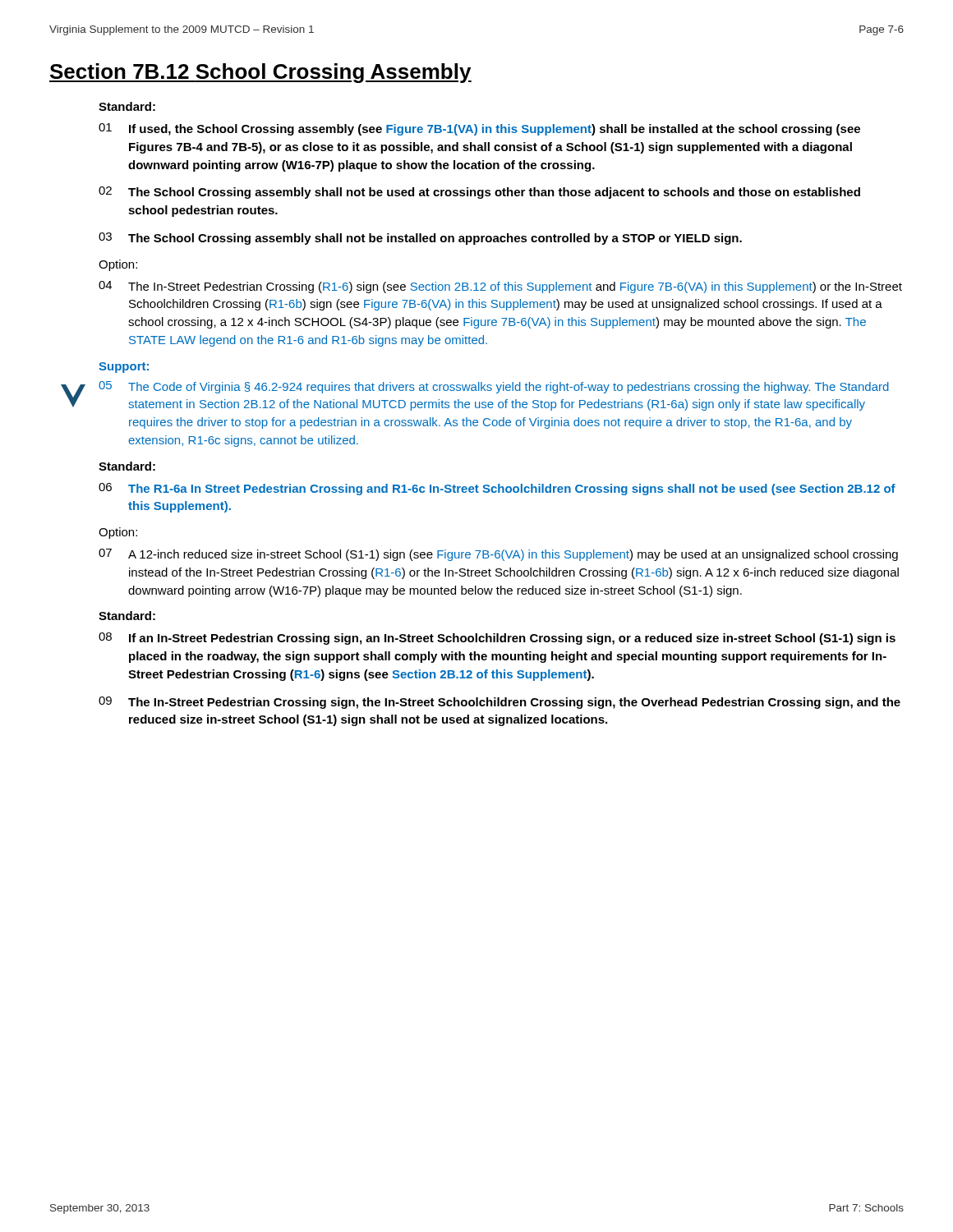Locate the list item that reads "08 If an"
This screenshot has width=953, height=1232.
coord(501,656)
